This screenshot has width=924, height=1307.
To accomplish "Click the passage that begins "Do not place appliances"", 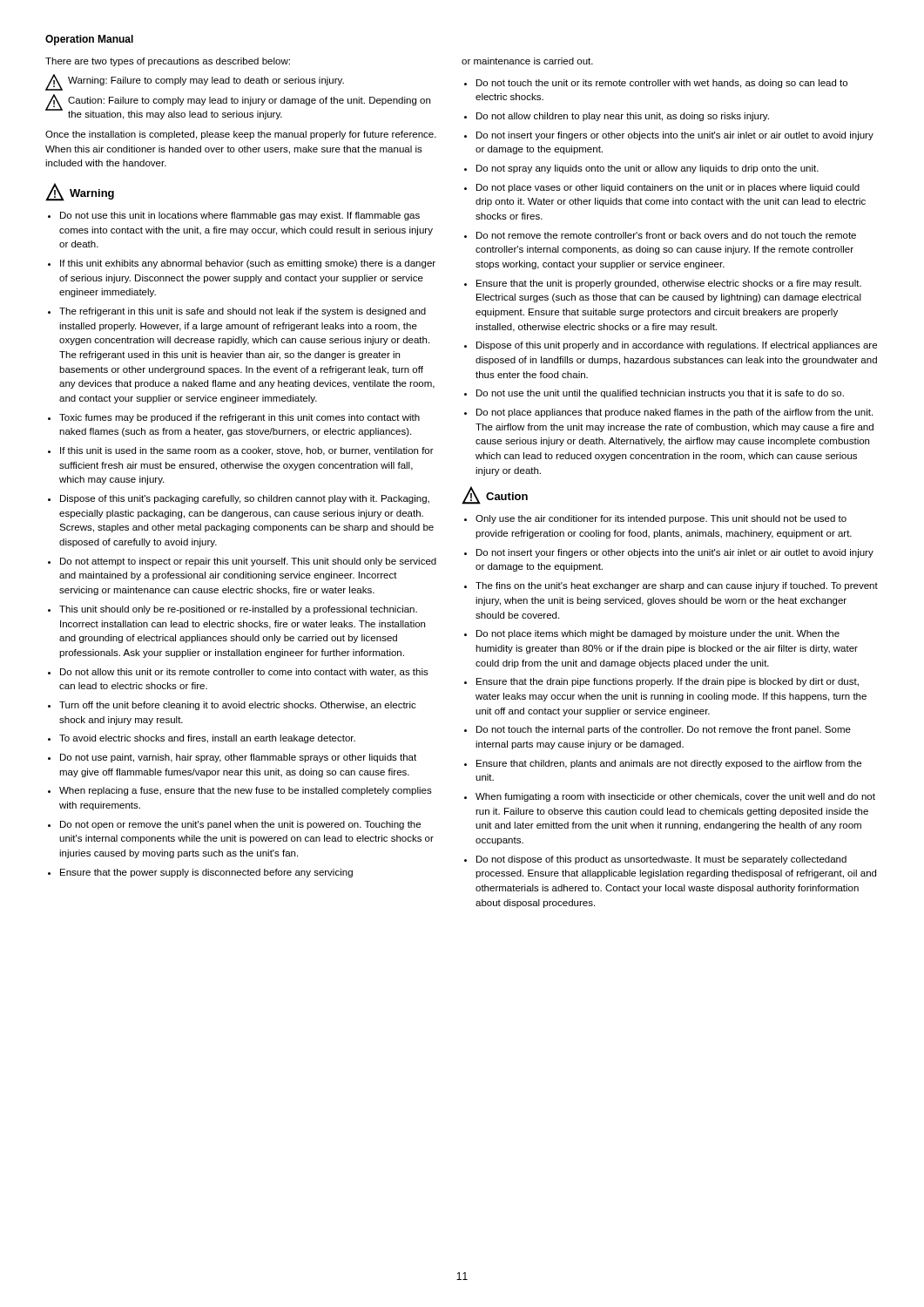I will coord(675,441).
